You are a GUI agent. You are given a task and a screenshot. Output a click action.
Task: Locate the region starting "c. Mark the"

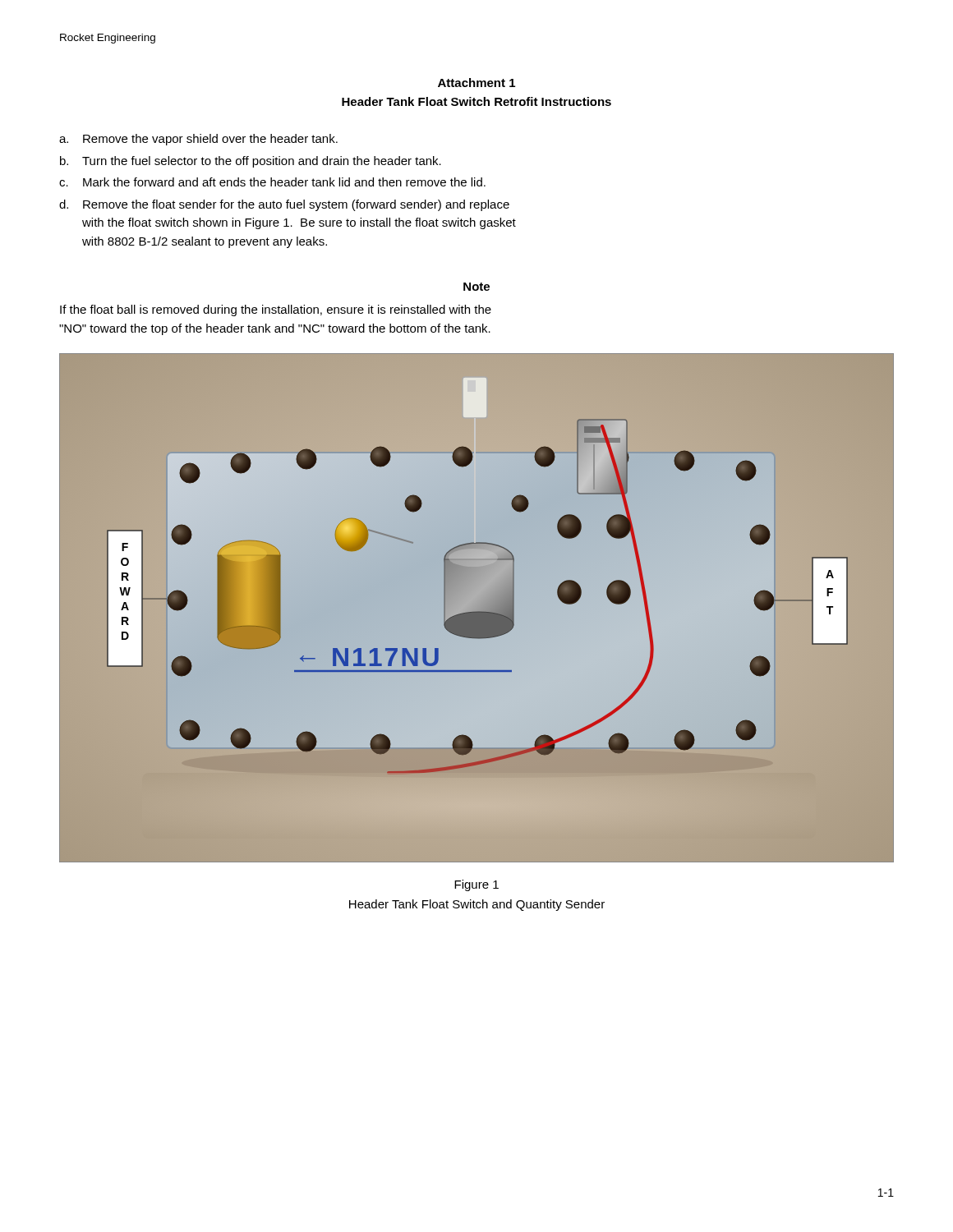pyautogui.click(x=476, y=183)
